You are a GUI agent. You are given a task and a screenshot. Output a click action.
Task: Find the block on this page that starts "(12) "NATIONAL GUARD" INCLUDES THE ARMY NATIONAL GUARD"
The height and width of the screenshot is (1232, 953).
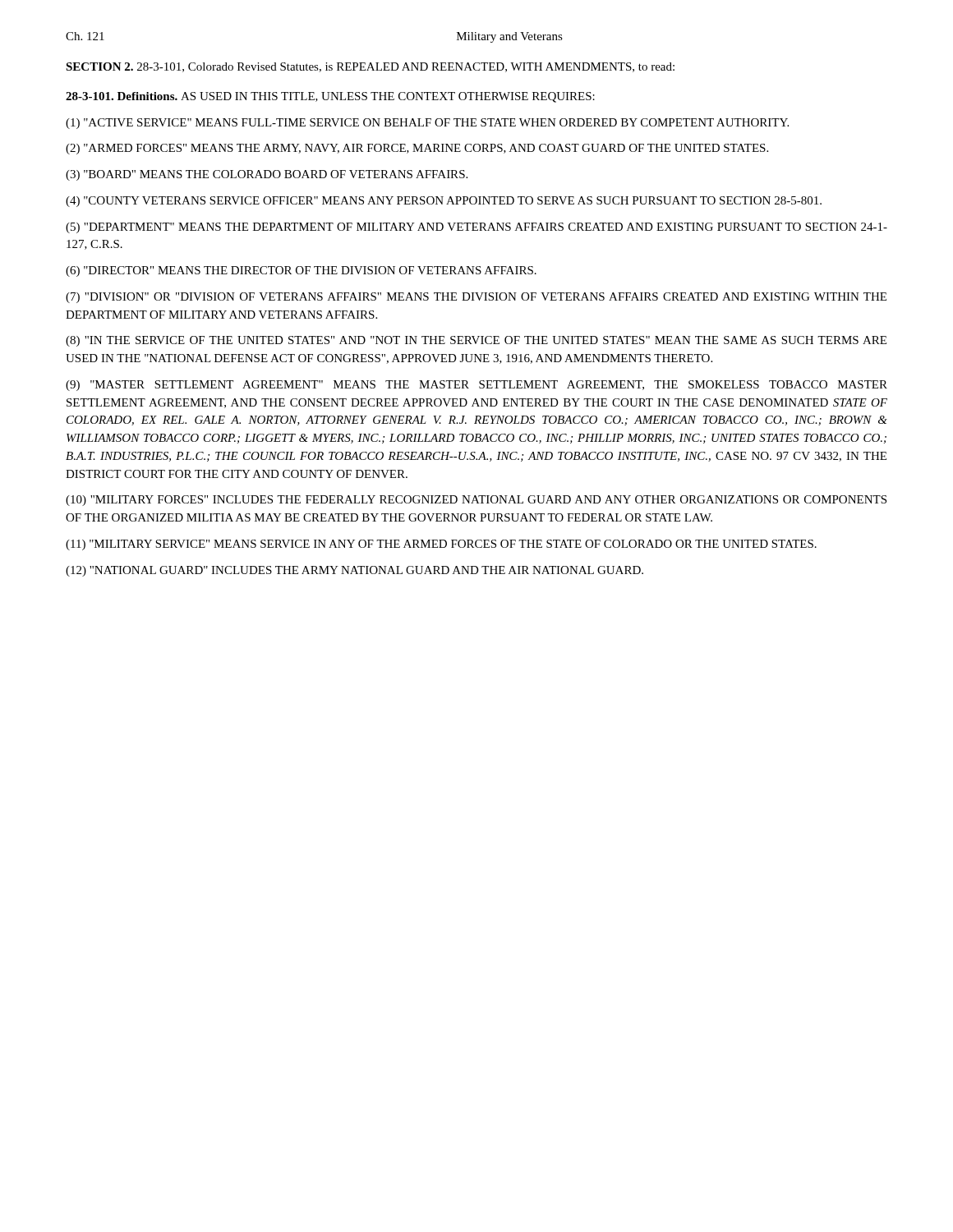click(355, 570)
